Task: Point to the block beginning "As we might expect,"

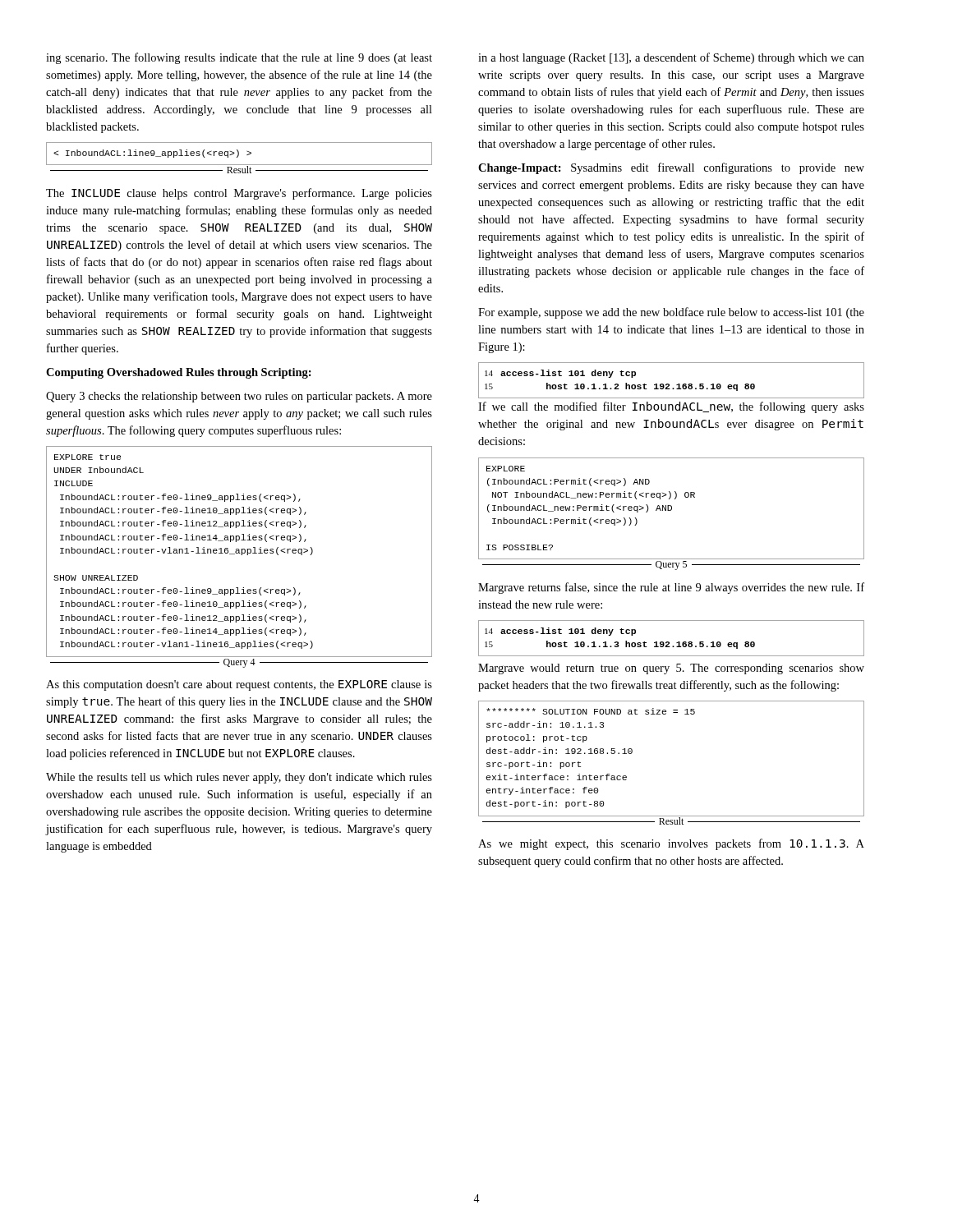Action: pos(671,853)
